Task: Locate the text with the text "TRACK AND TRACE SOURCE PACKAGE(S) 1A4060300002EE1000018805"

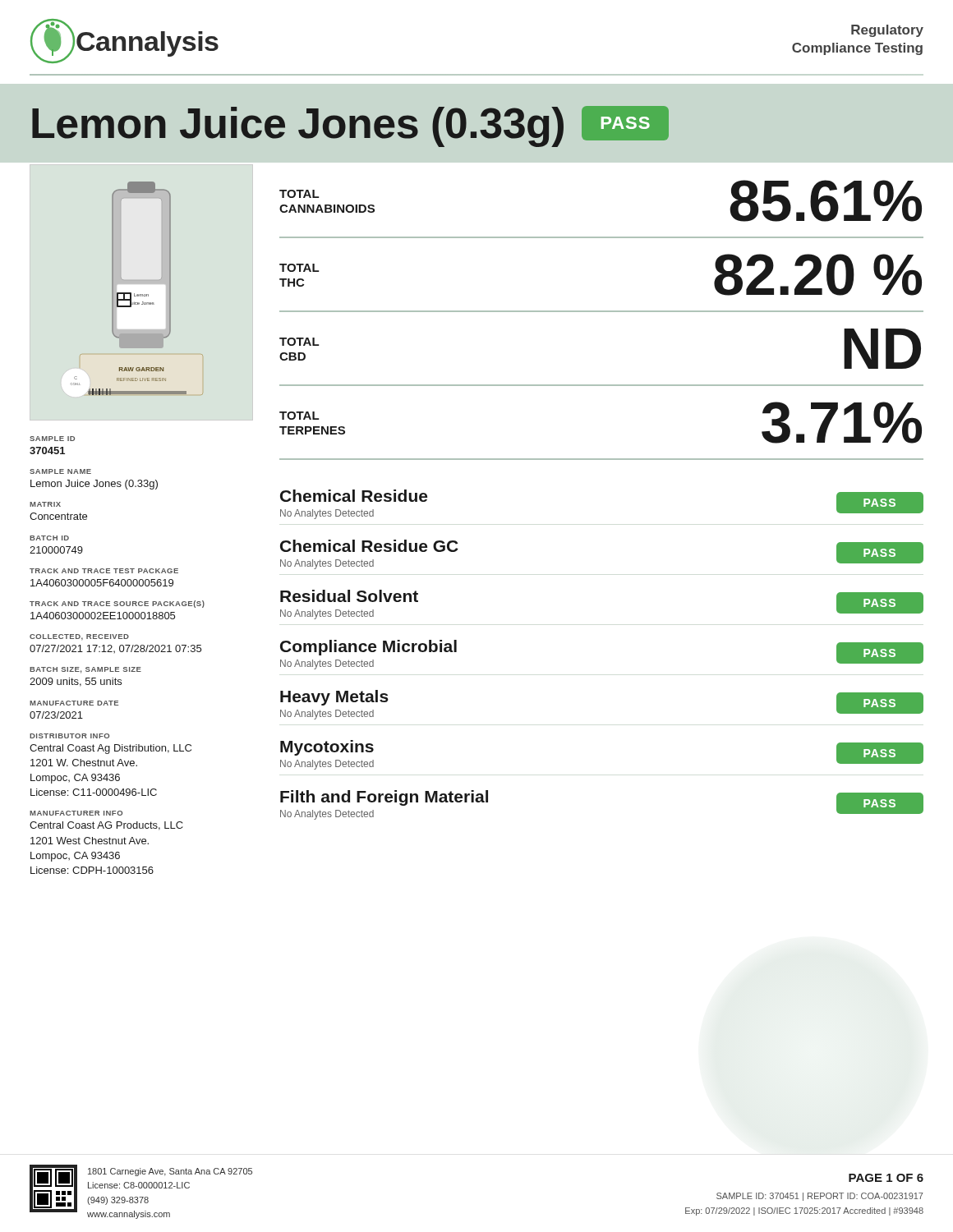Action: (140, 611)
